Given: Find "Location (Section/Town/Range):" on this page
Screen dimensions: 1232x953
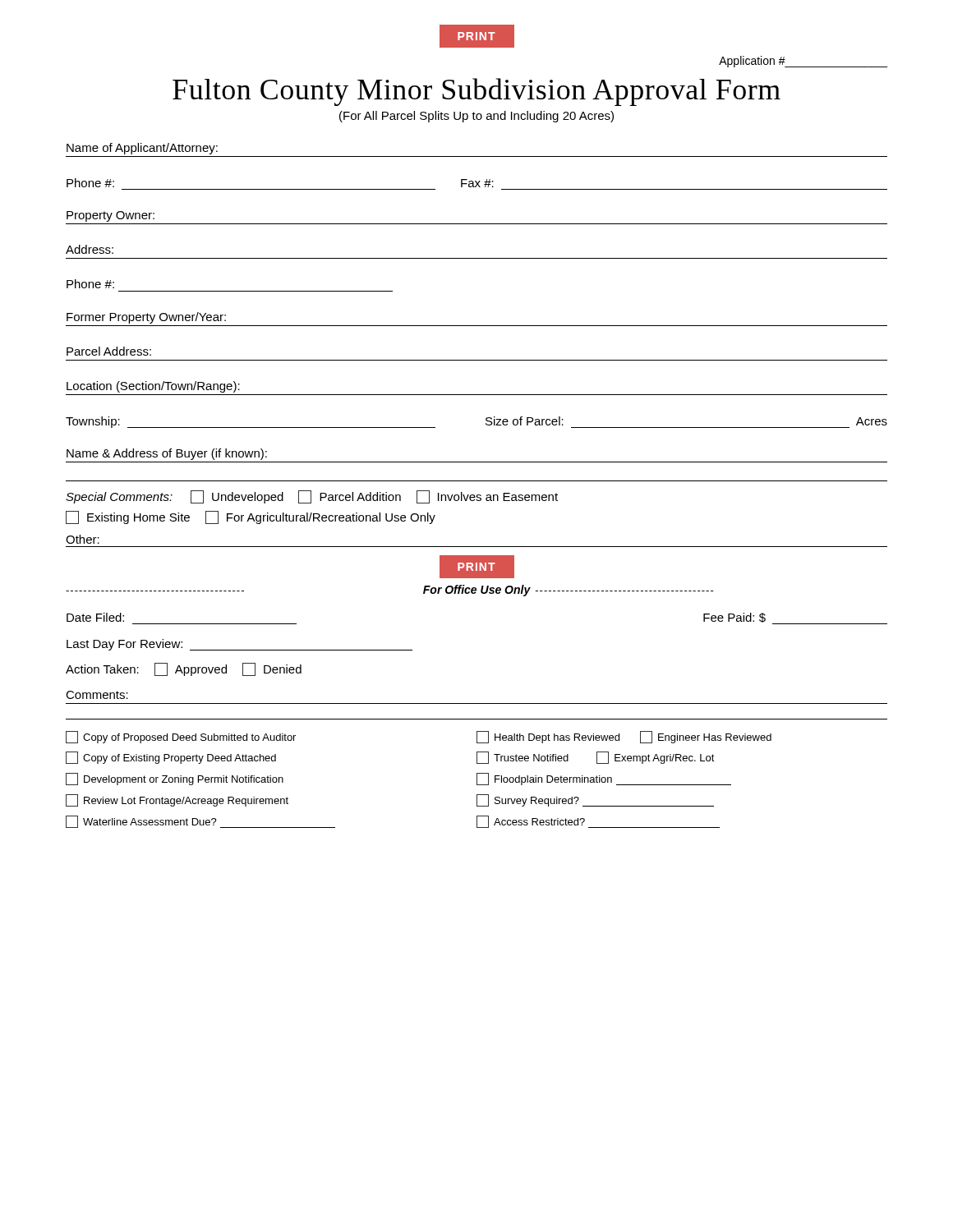Looking at the screenshot, I should [476, 386].
